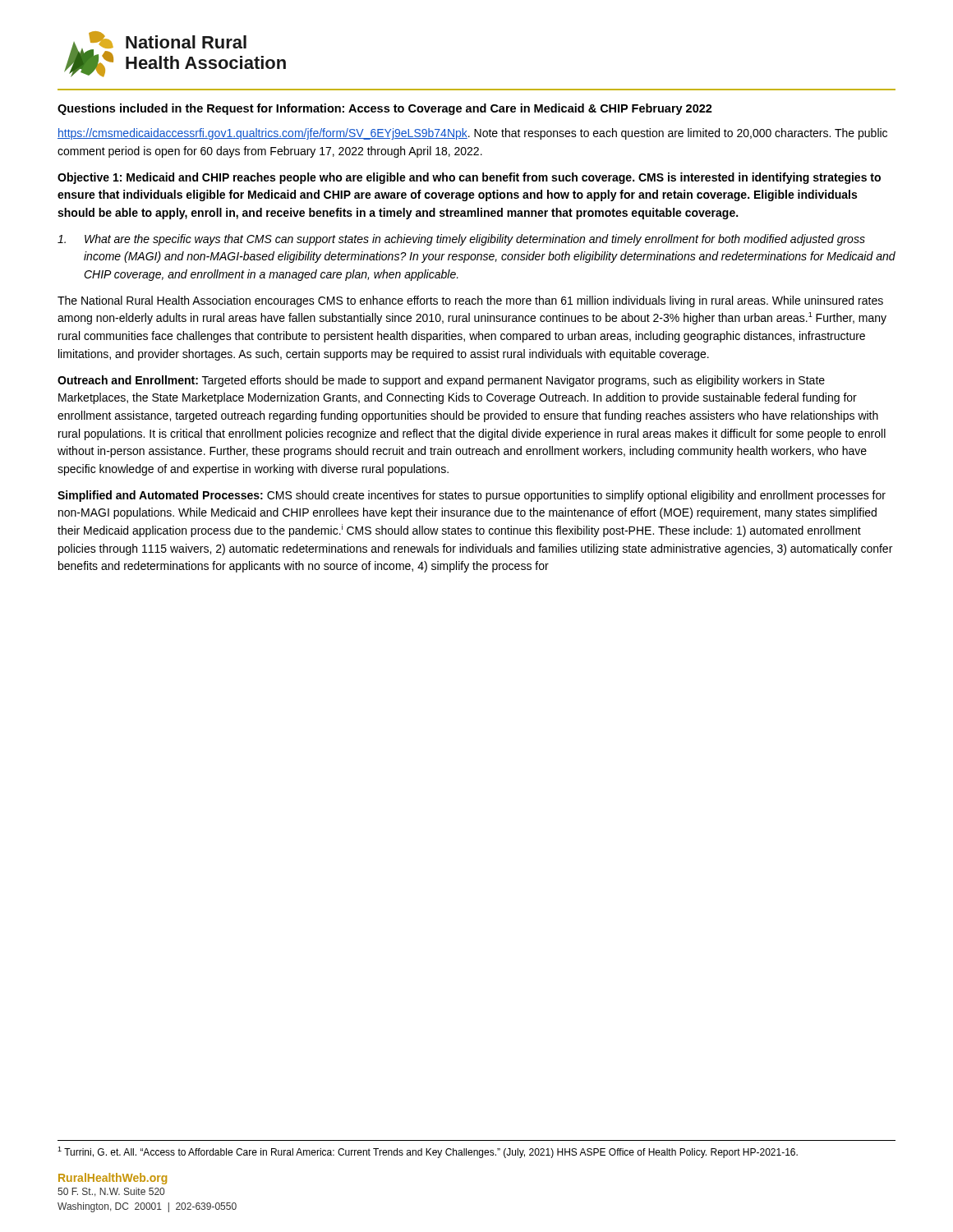Find the text block with the text "https://cmsmedicaidaccessrfi.gov1.qualtrics.com/jfe/form/SV_6EYj9eLS9b74Npk. Note that responses to"
The image size is (953, 1232).
(x=473, y=142)
